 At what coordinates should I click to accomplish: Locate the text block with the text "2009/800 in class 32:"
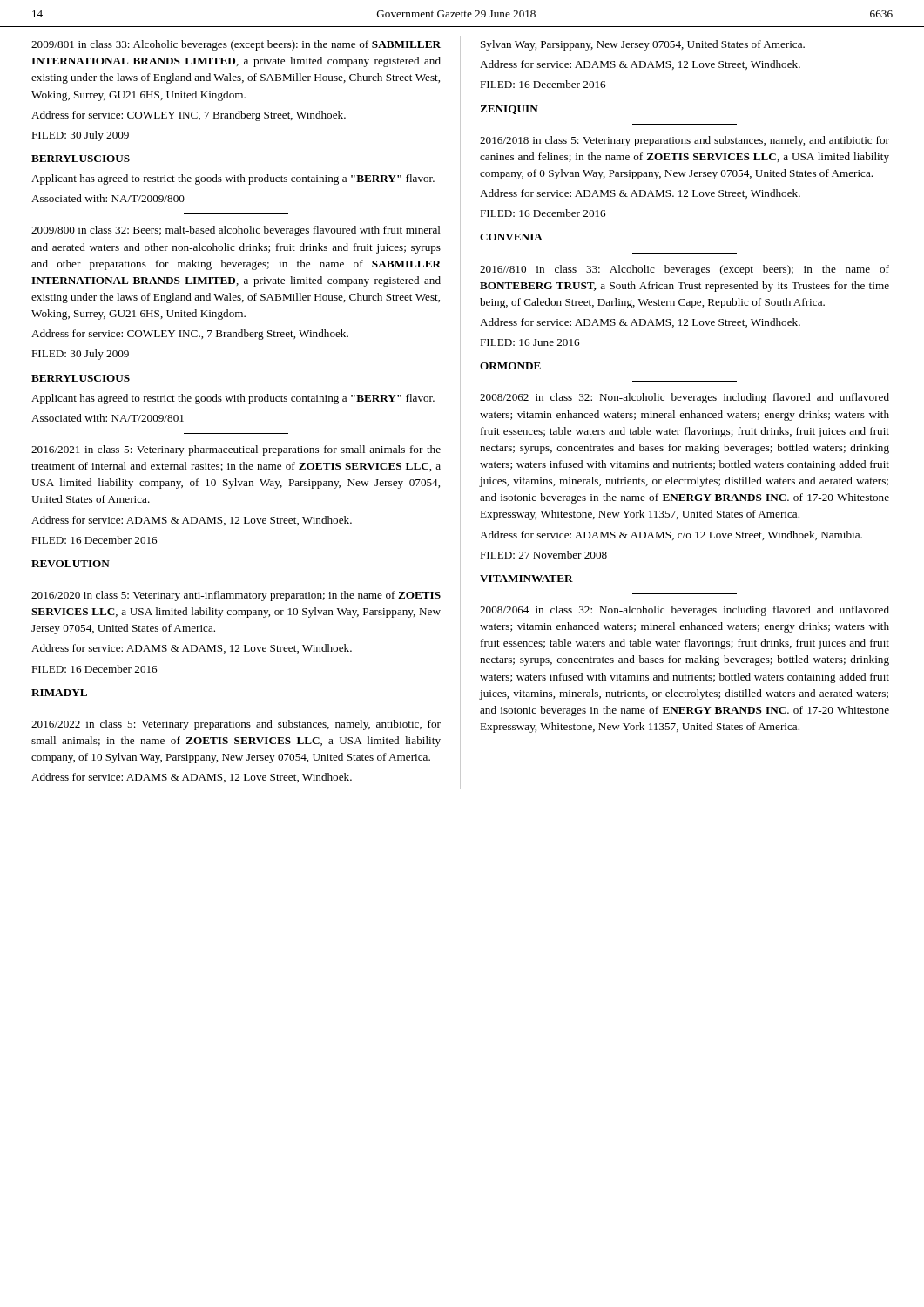coord(236,292)
